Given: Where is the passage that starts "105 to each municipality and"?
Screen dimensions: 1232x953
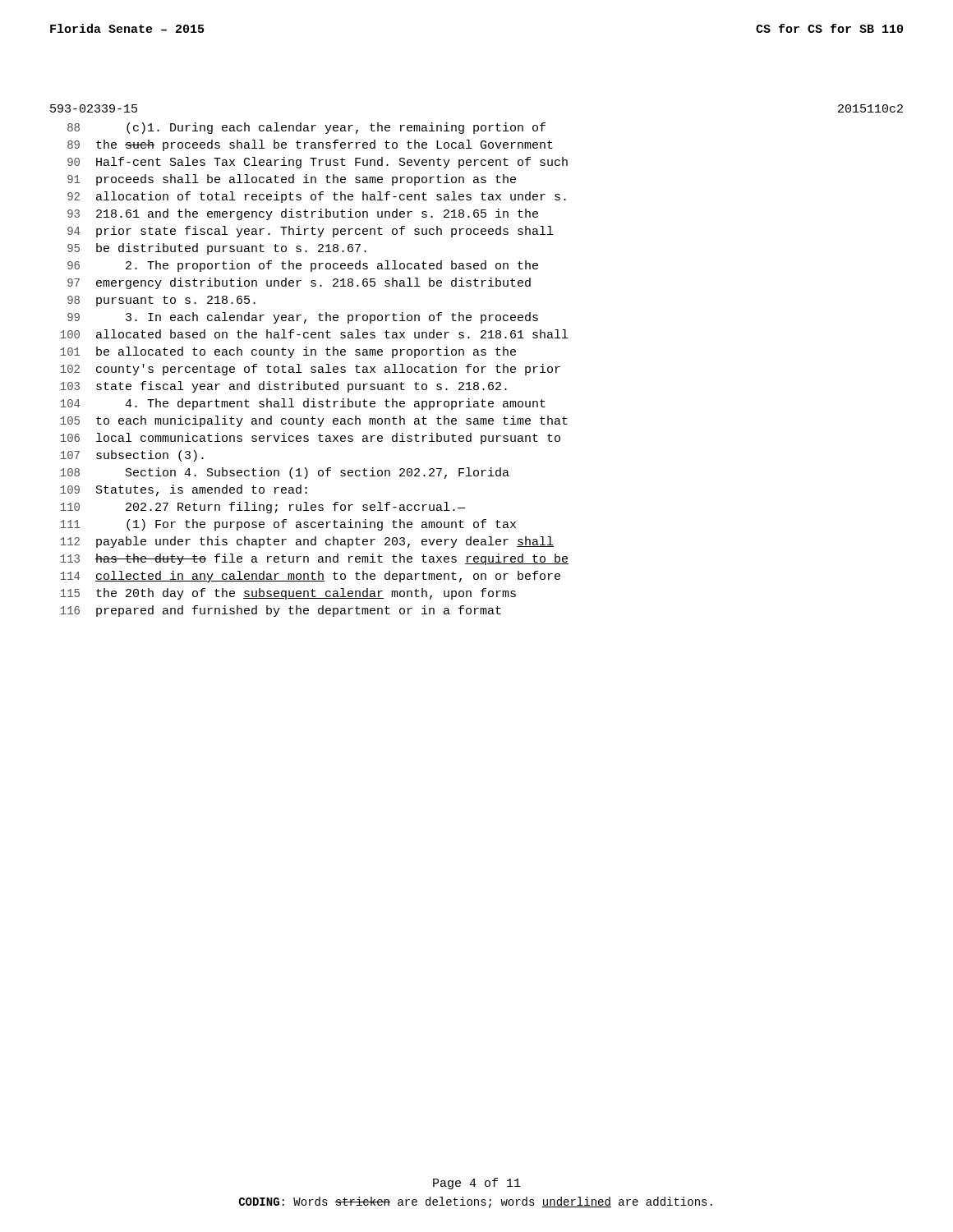Looking at the screenshot, I should pyautogui.click(x=476, y=422).
